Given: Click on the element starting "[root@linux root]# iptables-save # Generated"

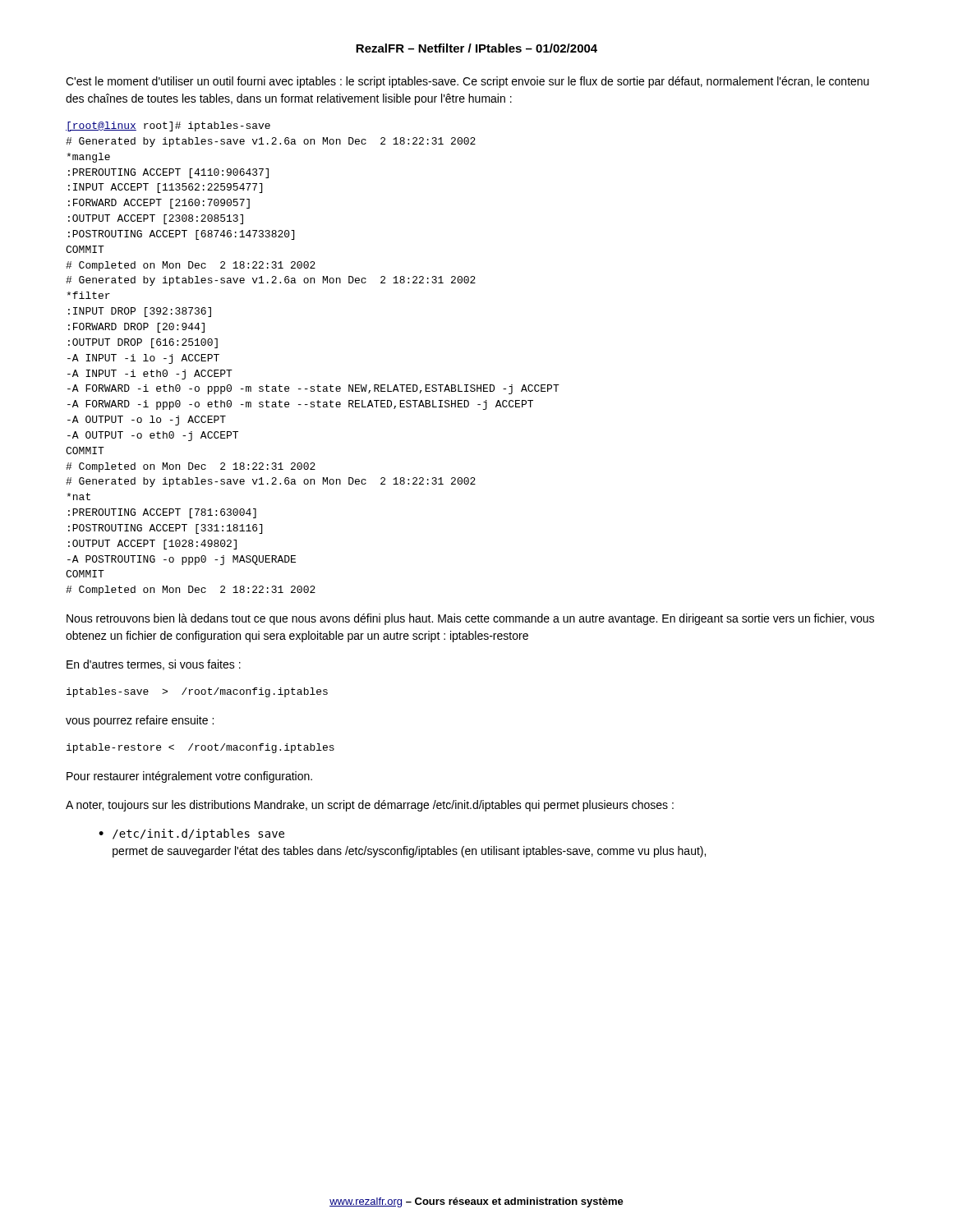Looking at the screenshot, I should point(168,126).
